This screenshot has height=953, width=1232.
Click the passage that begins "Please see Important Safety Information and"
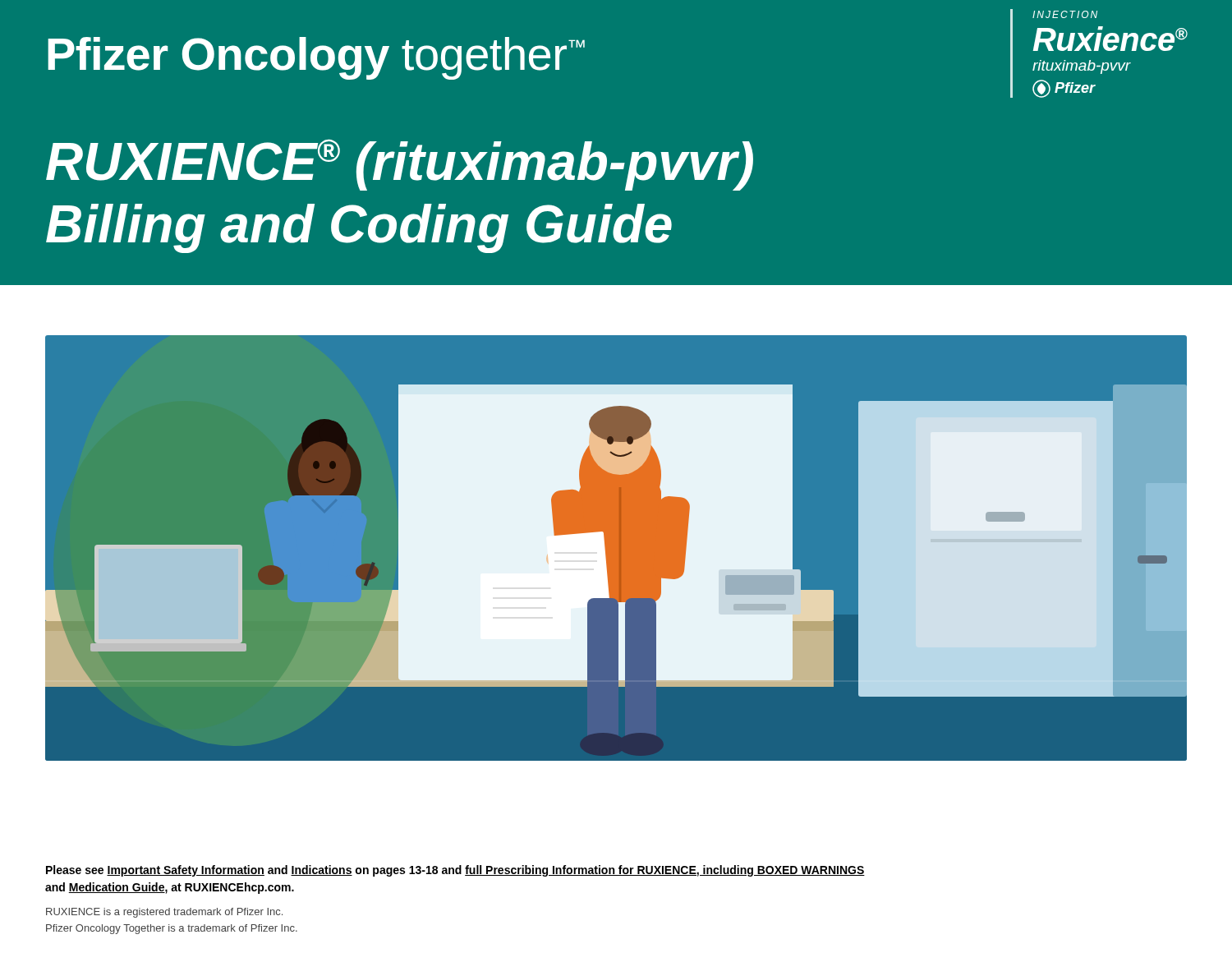(x=455, y=879)
